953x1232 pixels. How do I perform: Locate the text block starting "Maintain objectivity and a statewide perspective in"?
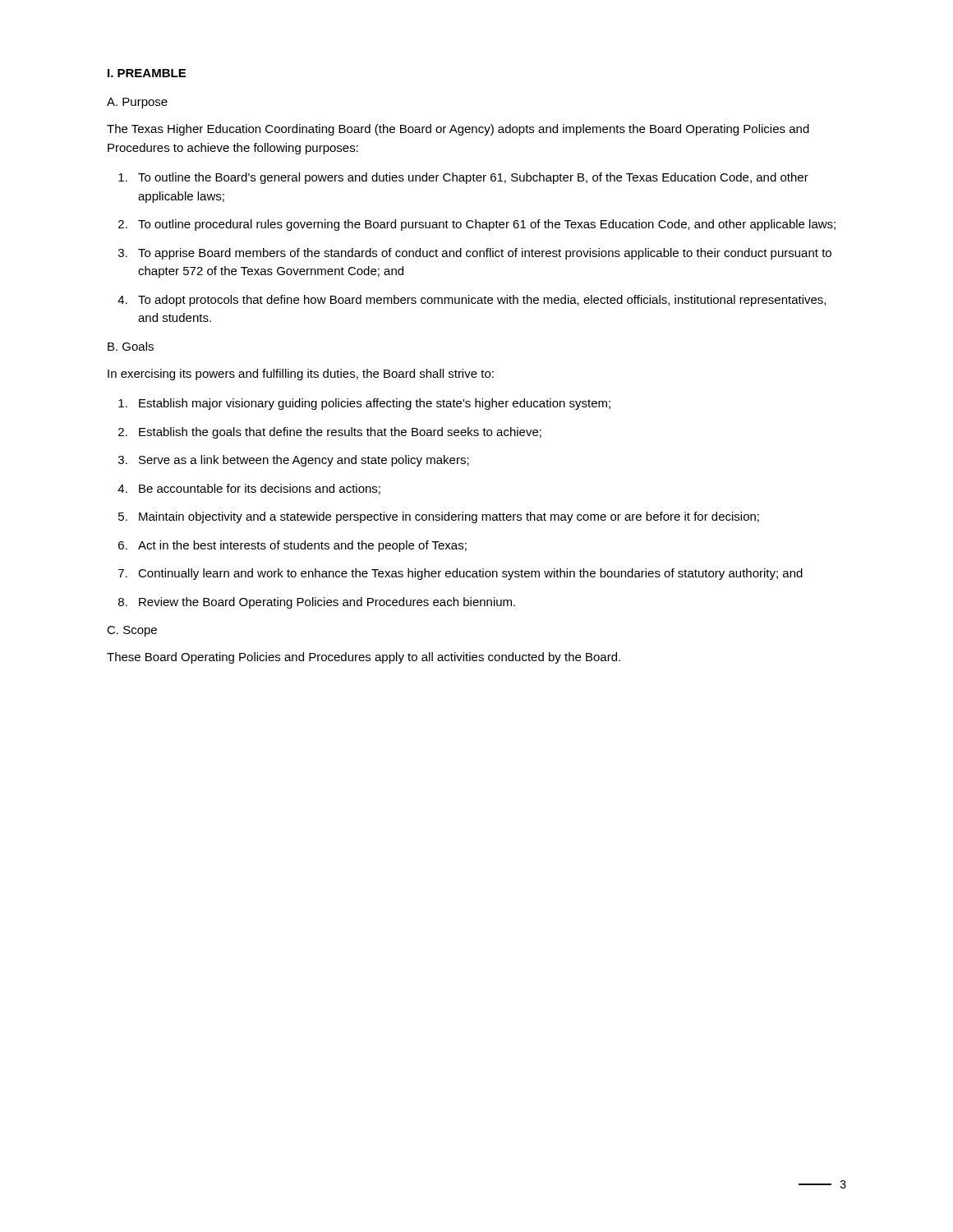[x=449, y=516]
